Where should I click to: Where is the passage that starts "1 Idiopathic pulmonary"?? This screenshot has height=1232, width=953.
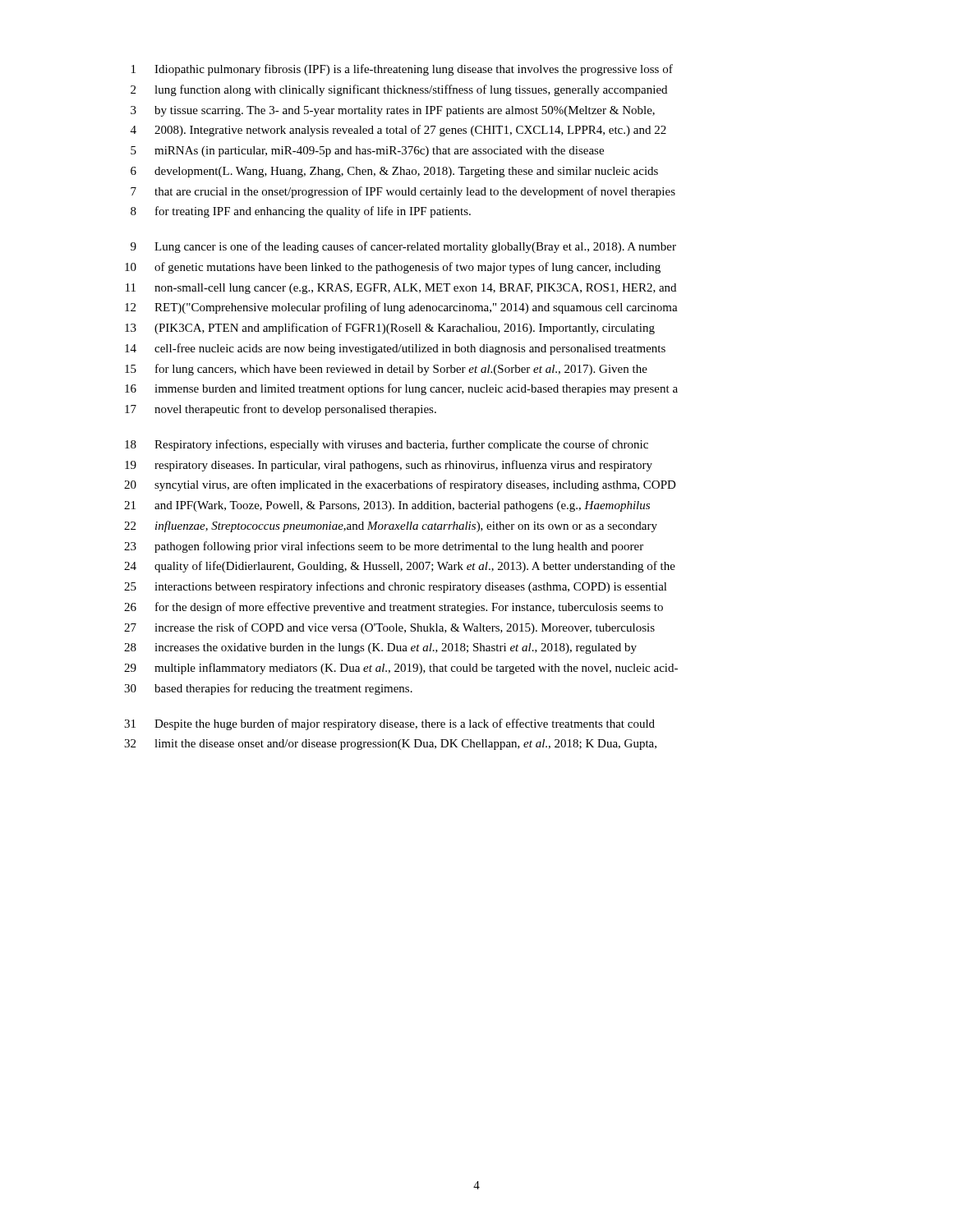point(476,140)
